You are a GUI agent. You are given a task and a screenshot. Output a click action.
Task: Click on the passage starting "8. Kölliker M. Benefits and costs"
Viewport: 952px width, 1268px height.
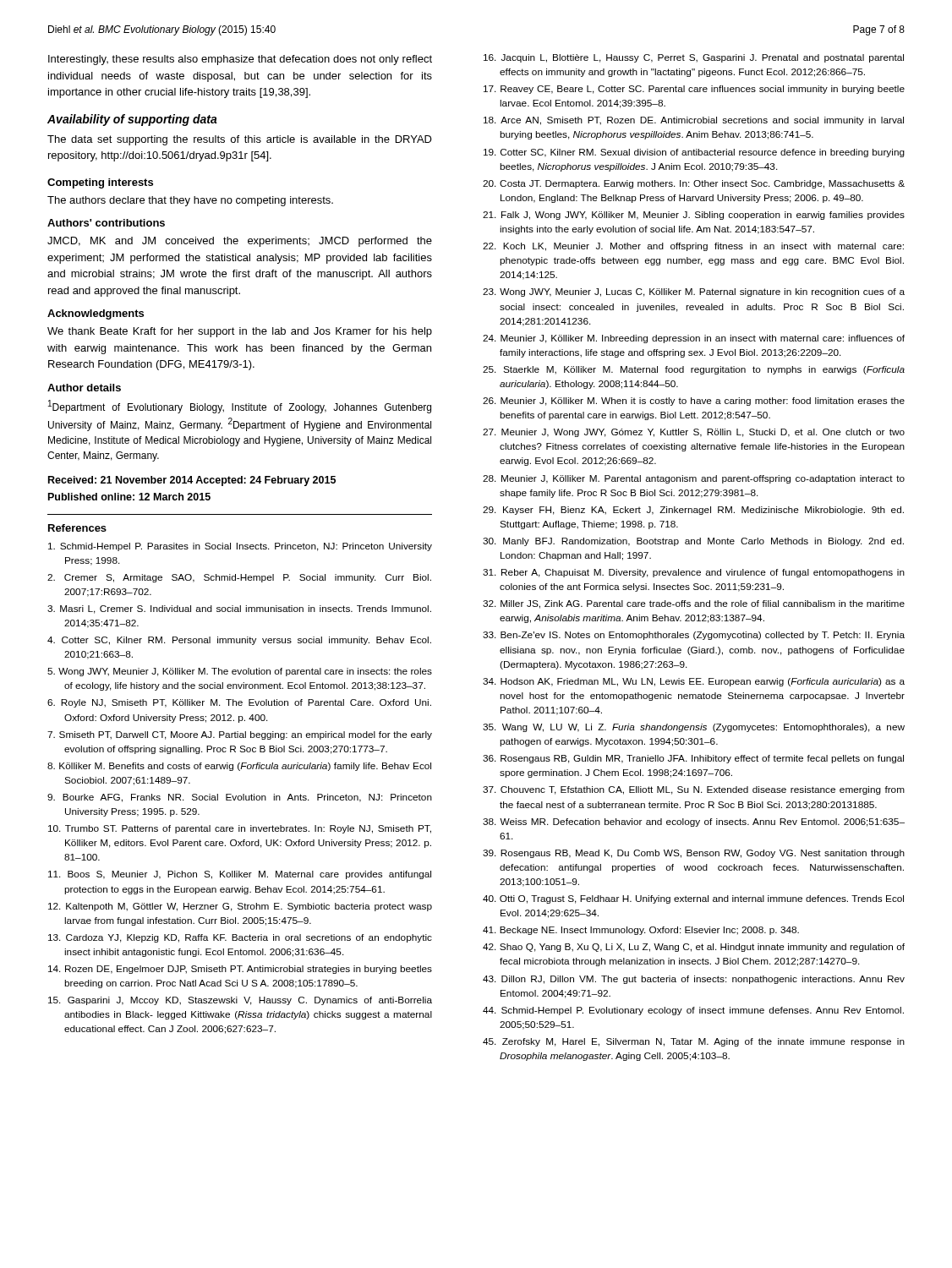(x=240, y=773)
